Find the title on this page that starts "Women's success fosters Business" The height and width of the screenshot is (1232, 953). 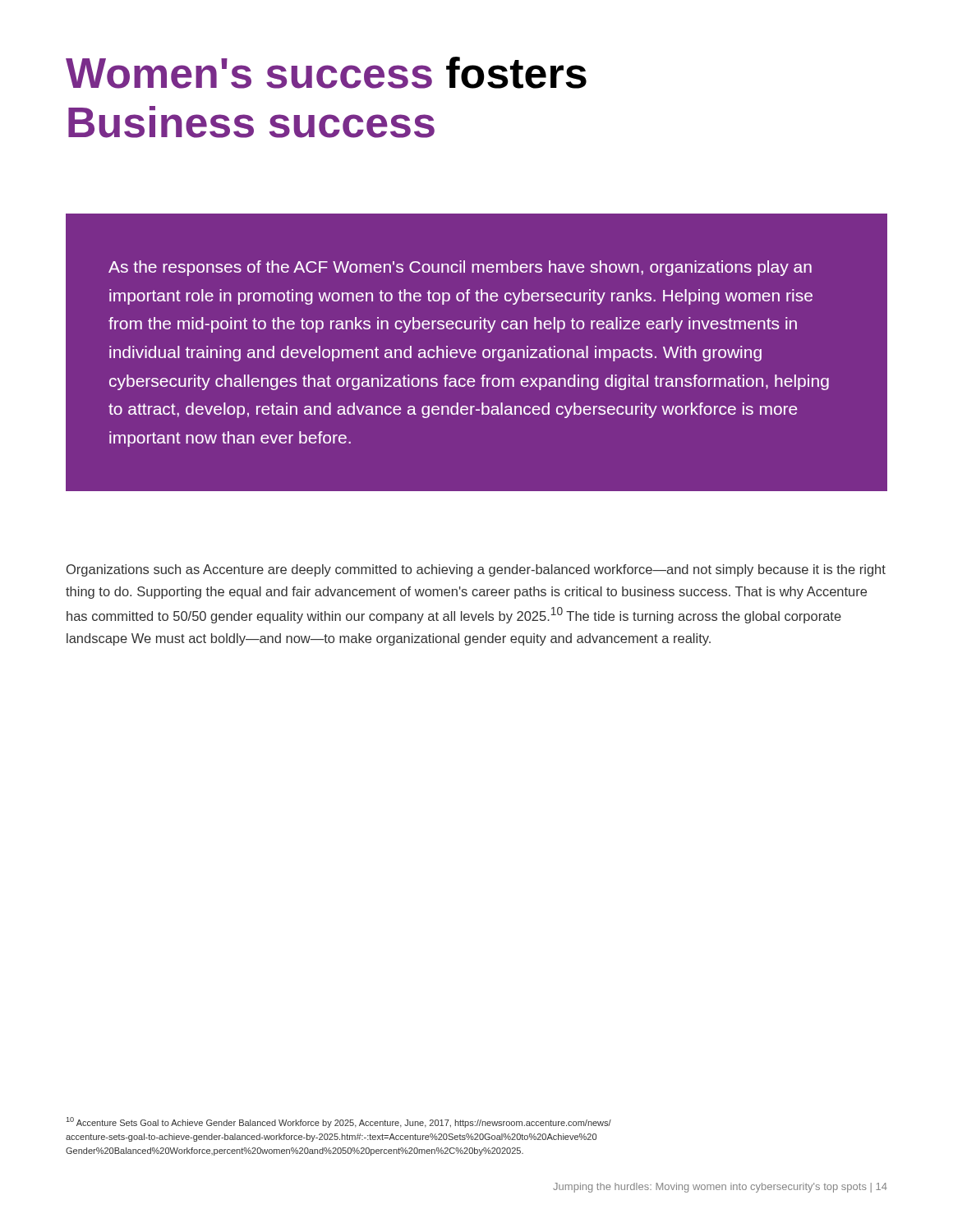pos(476,98)
